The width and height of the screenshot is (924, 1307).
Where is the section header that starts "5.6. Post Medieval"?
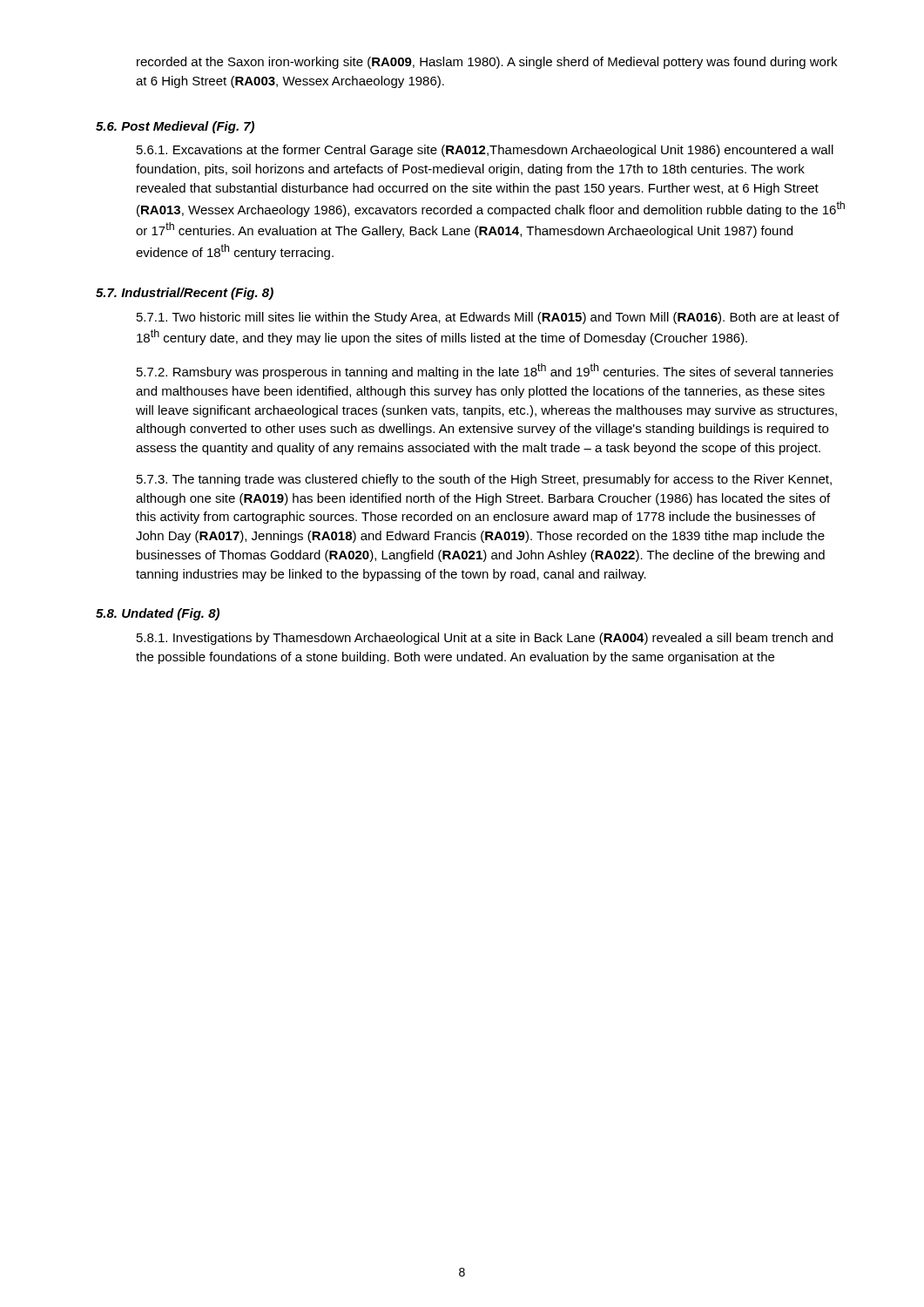(x=175, y=125)
